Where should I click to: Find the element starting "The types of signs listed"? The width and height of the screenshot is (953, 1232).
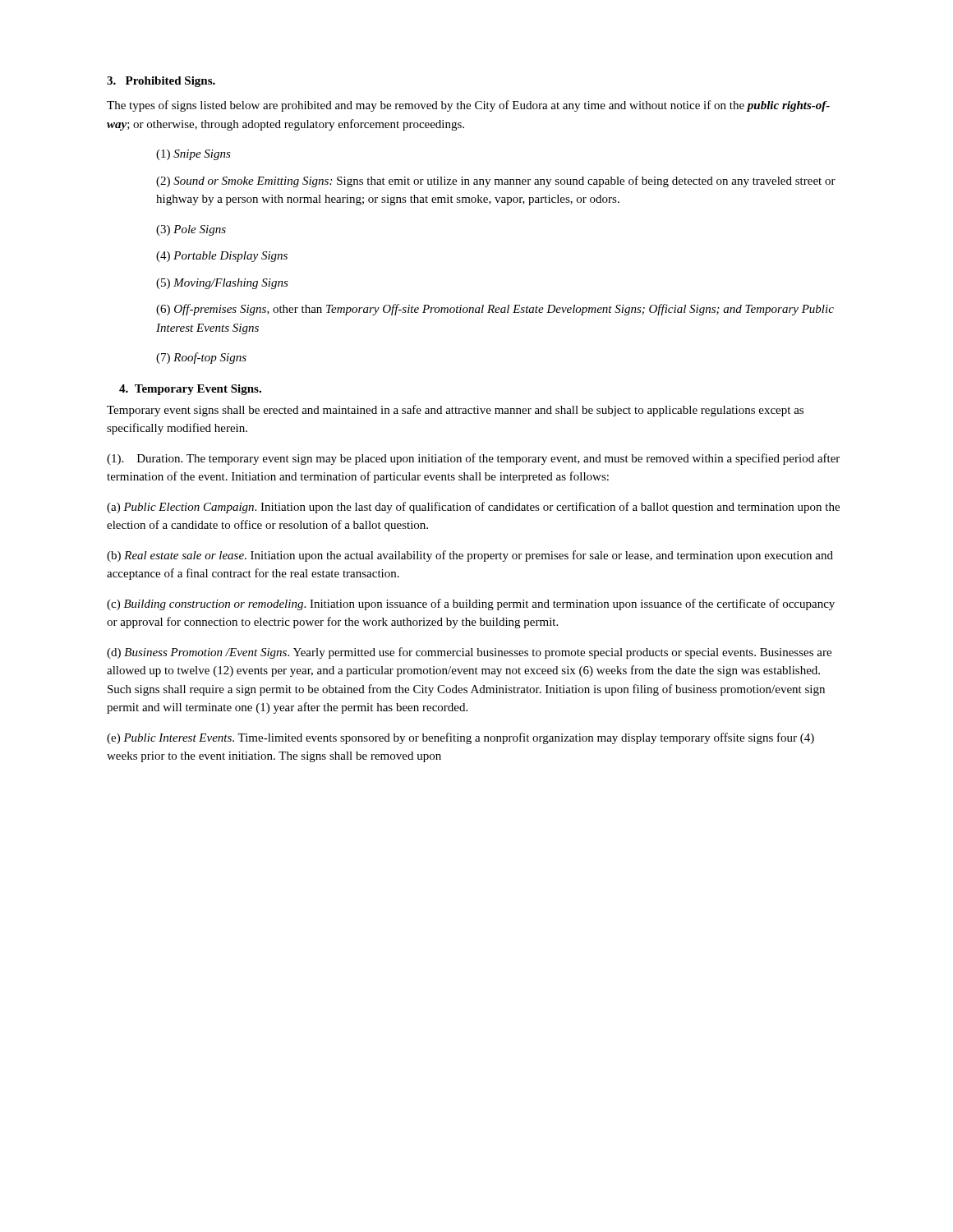[x=468, y=114]
